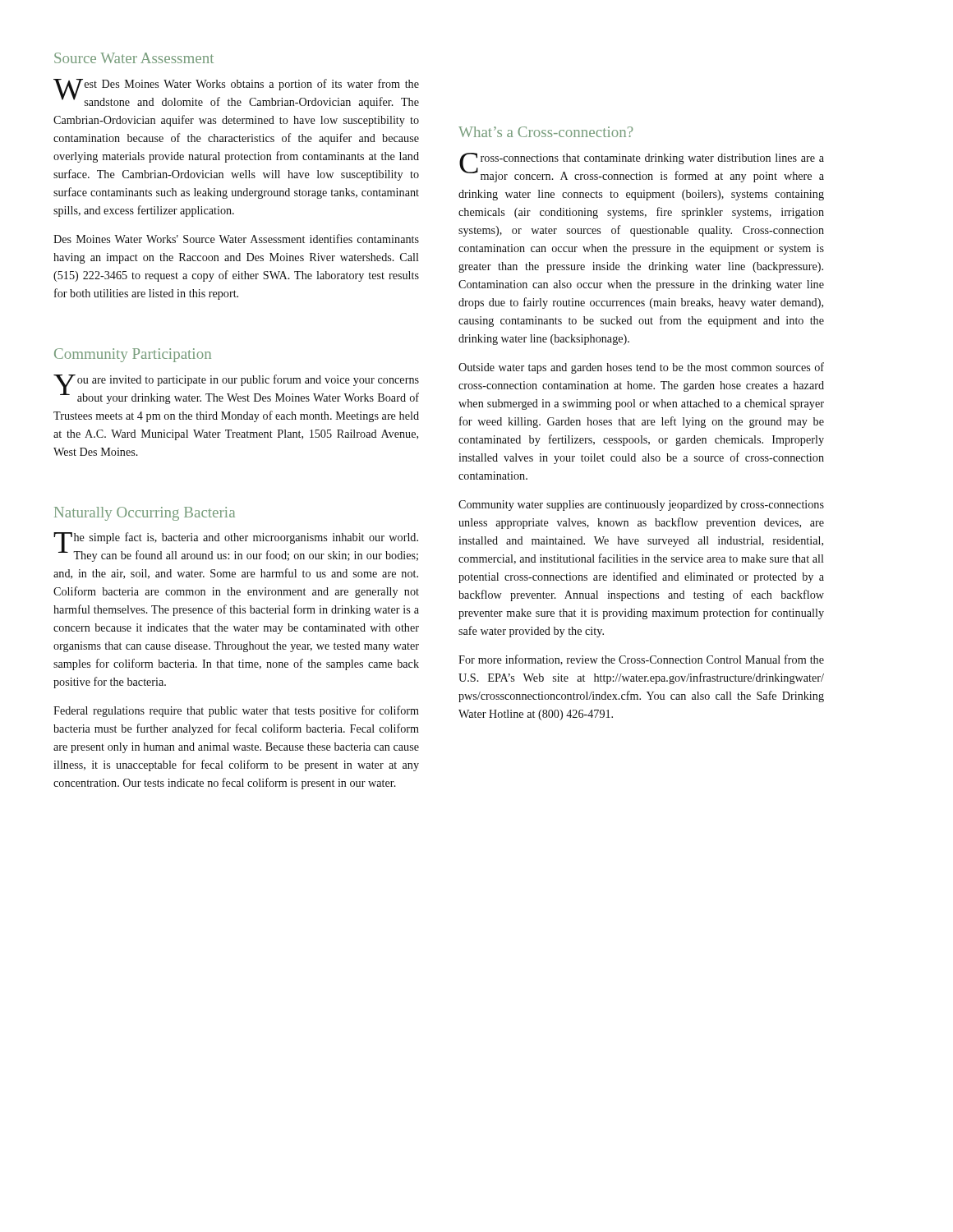
Task: Point to the region starting "Community Participation"
Action: coord(133,355)
